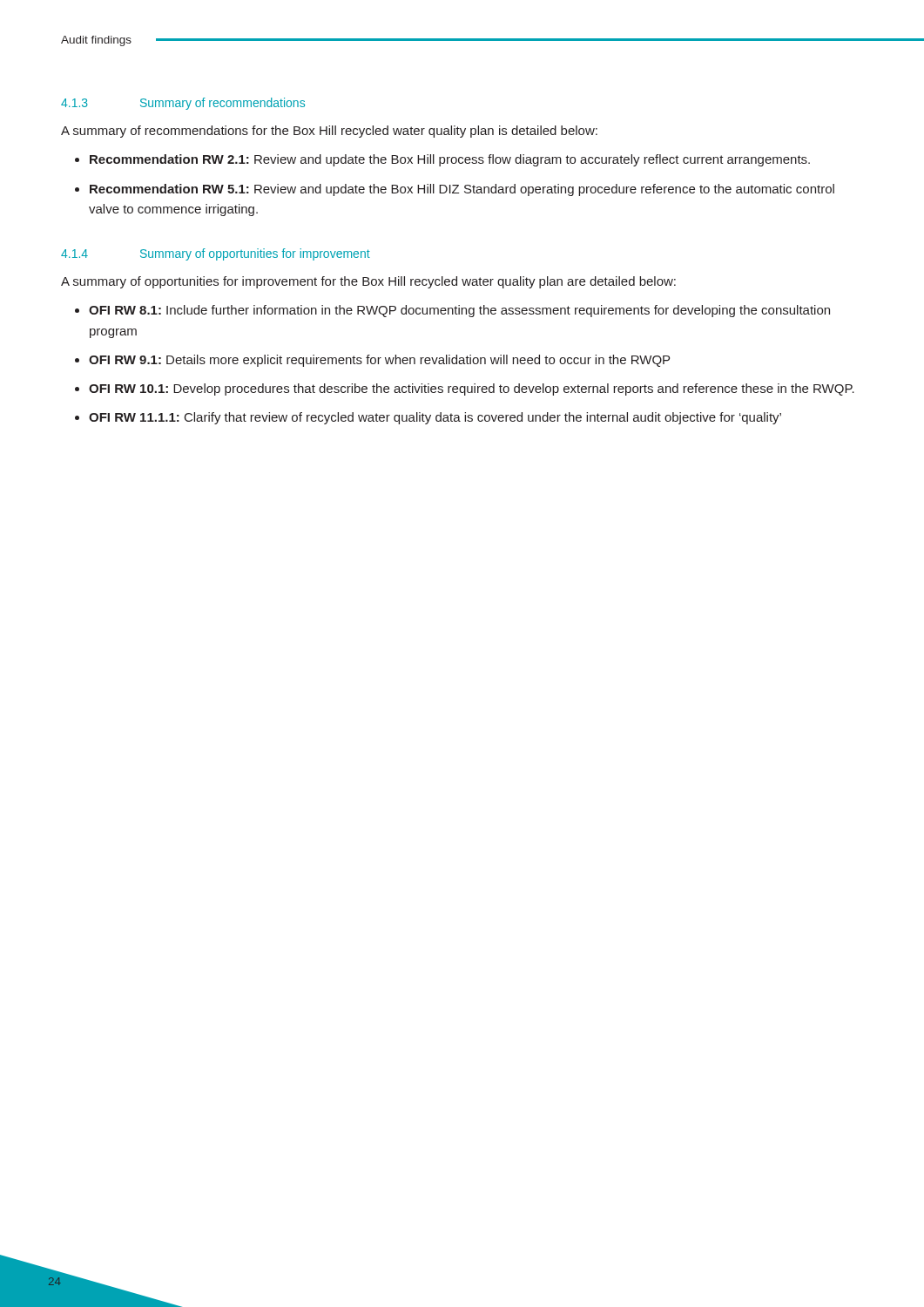Locate the region starting "OFI RW 8.1: Include further"
Screen dimensions: 1307x924
460,320
